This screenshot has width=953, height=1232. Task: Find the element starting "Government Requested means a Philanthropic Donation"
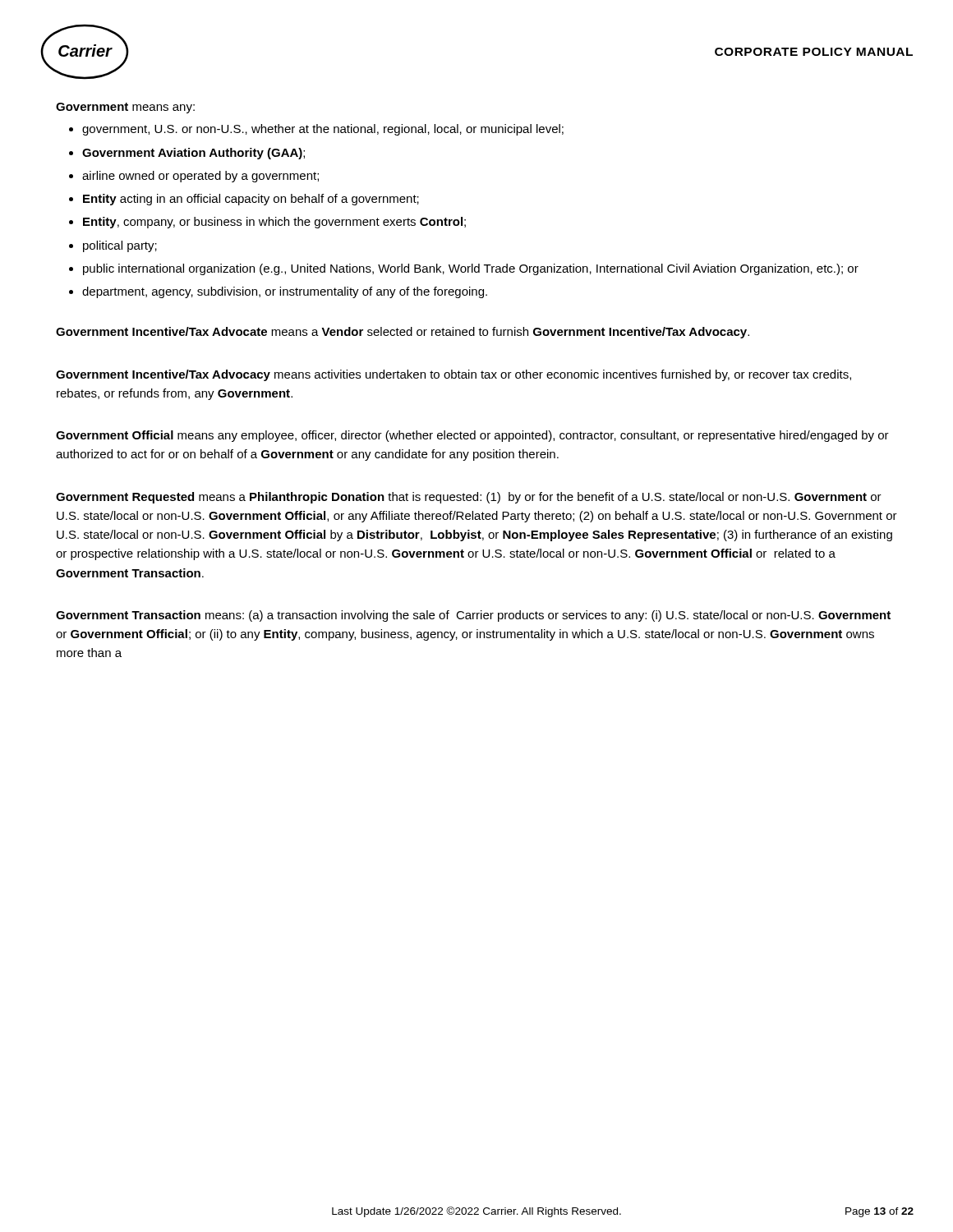[x=476, y=534]
